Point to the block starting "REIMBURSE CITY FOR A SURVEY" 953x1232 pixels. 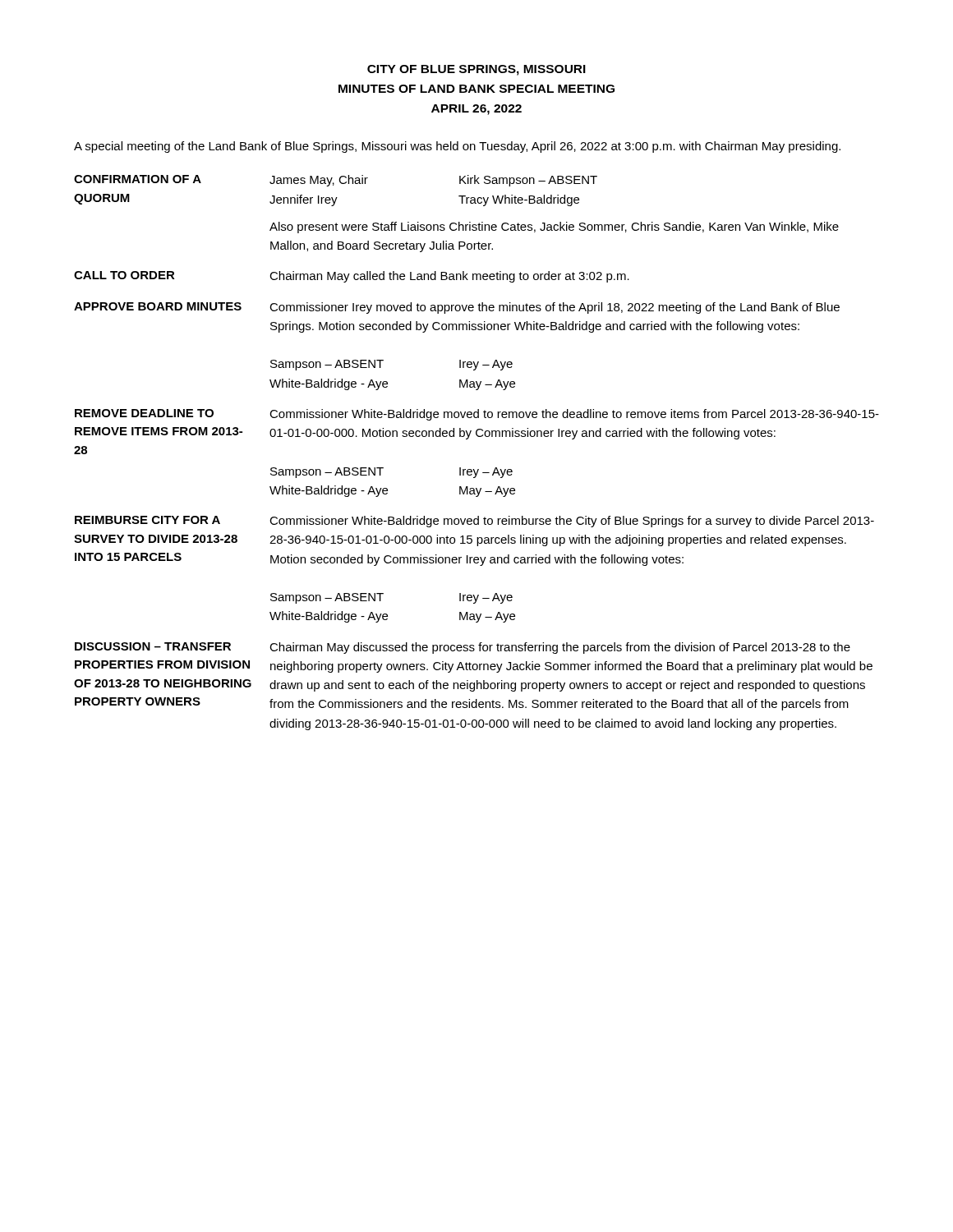pyautogui.click(x=156, y=538)
